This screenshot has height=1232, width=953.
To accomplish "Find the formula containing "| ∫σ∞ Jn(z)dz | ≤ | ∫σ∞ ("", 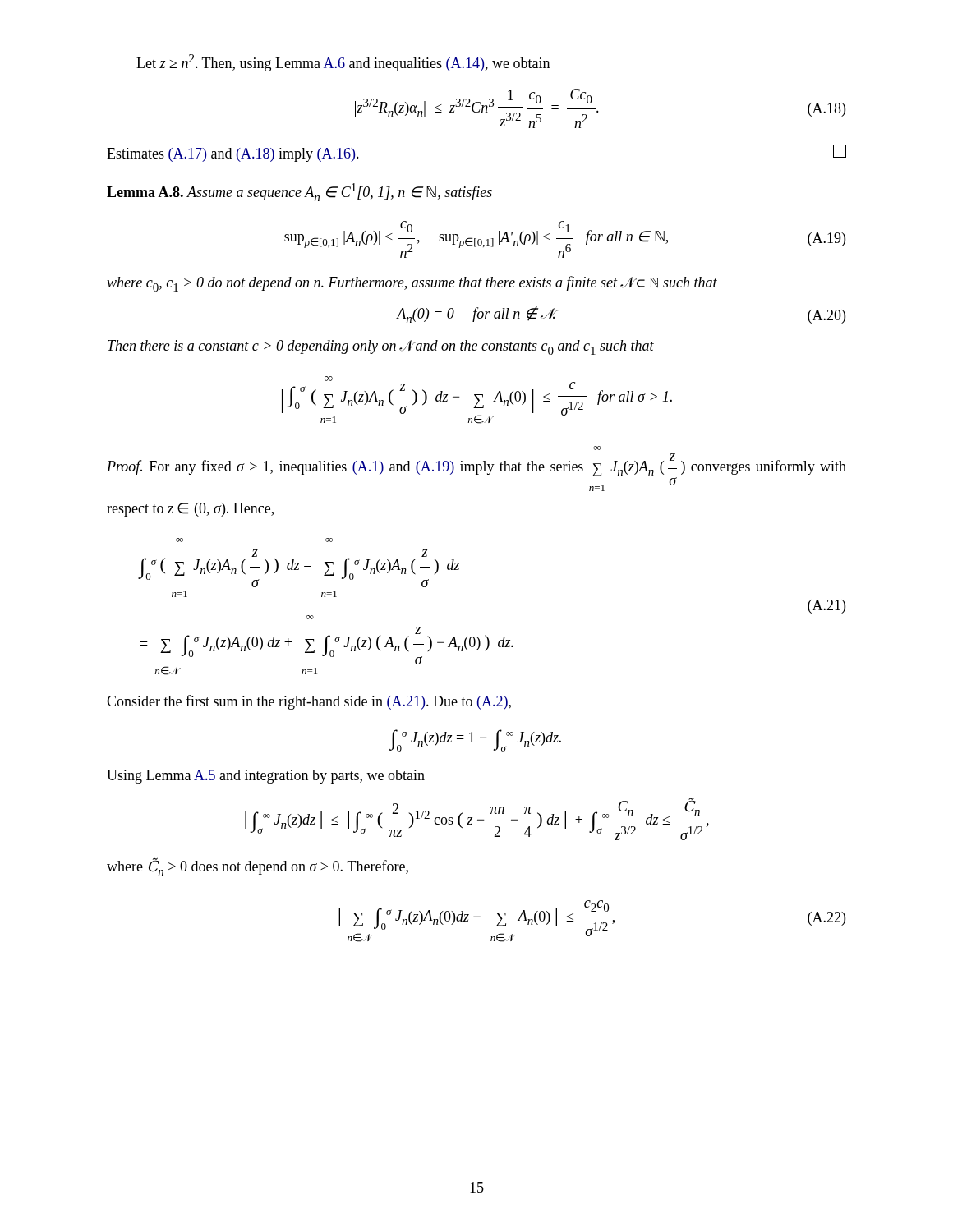I will point(476,821).
